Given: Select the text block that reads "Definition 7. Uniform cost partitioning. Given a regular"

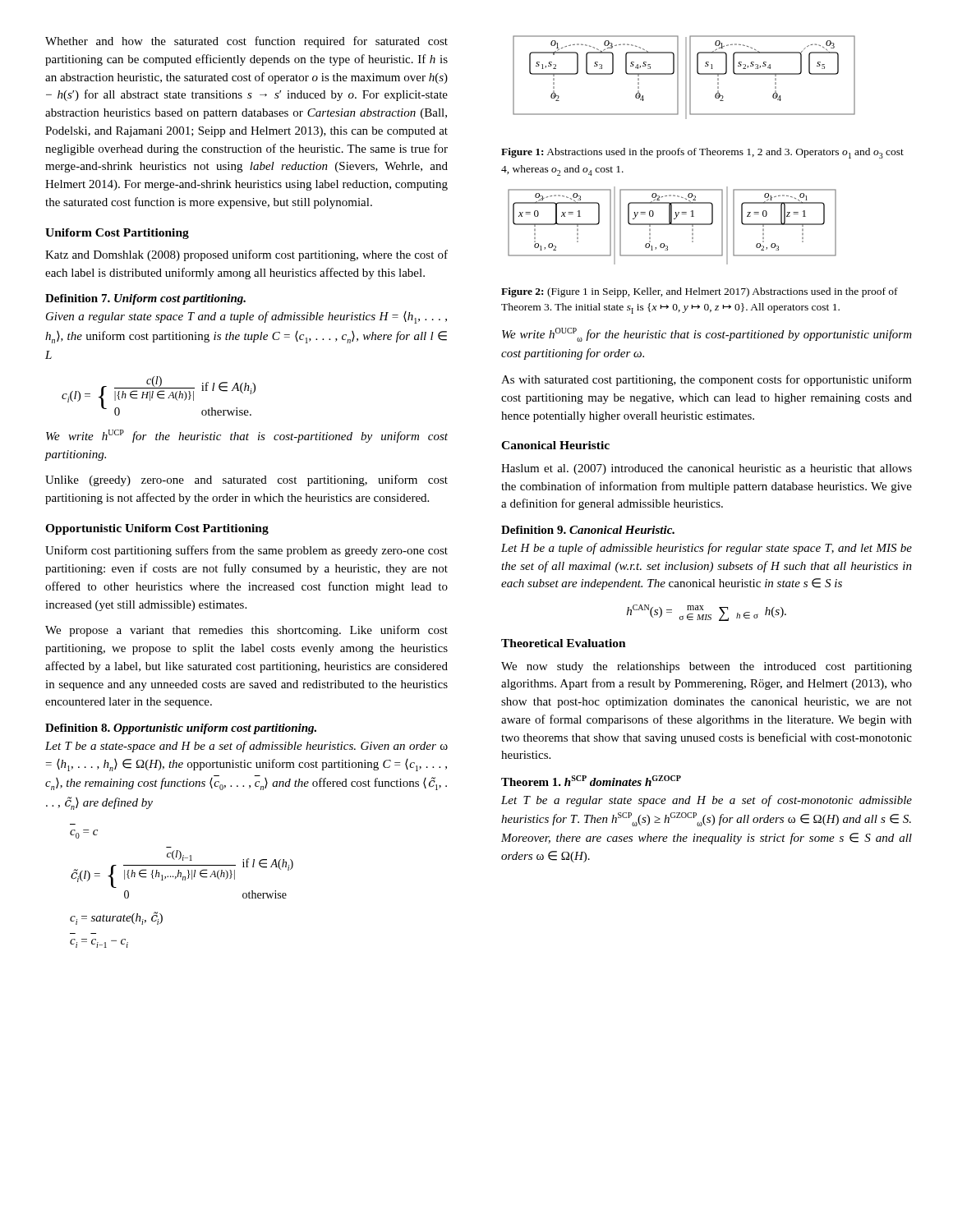Looking at the screenshot, I should 246,327.
